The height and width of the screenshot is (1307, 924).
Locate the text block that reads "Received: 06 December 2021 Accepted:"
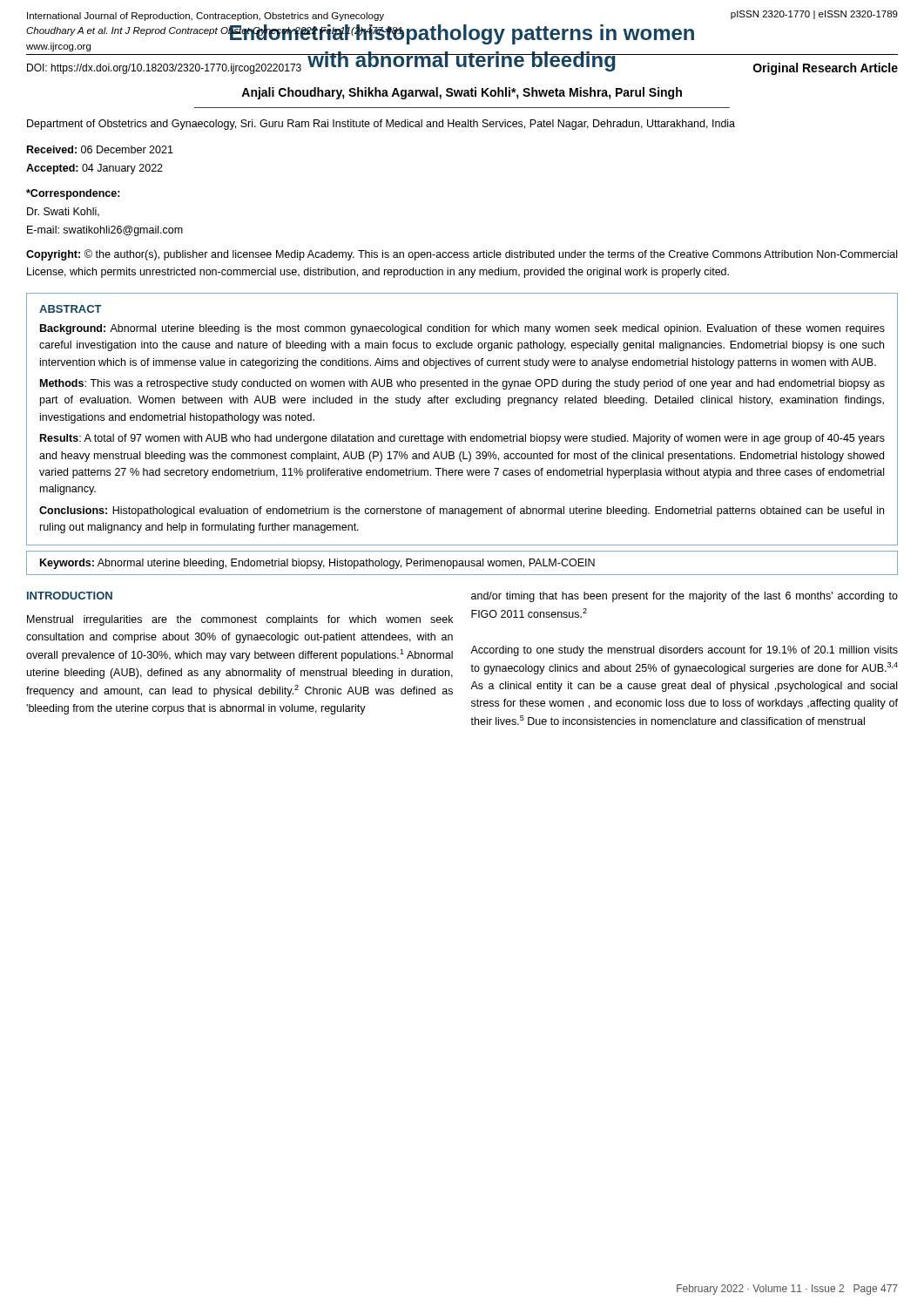coord(100,159)
